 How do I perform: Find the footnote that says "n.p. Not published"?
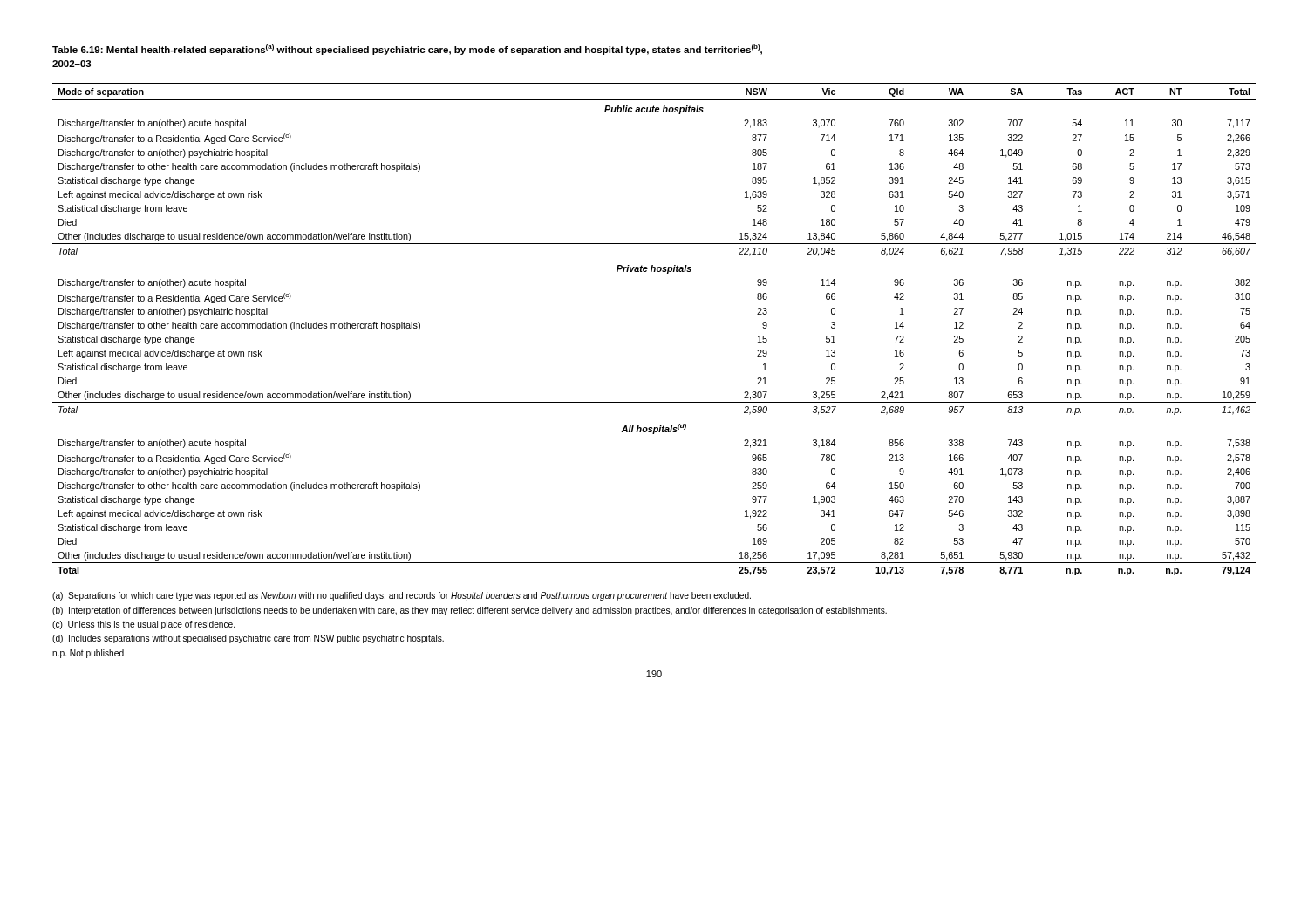(x=88, y=654)
